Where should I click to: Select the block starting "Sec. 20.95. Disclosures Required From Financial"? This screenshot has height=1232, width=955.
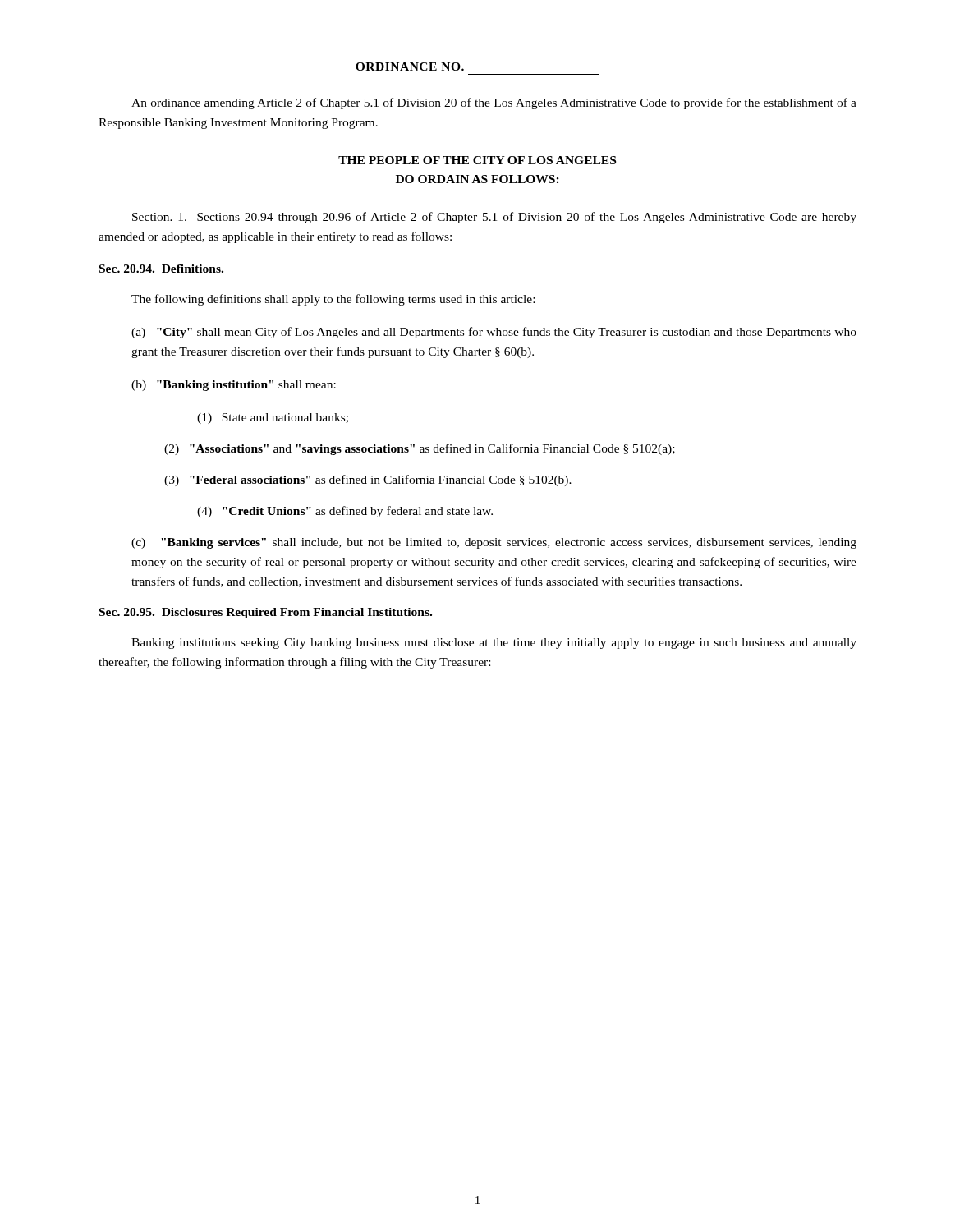tap(266, 611)
